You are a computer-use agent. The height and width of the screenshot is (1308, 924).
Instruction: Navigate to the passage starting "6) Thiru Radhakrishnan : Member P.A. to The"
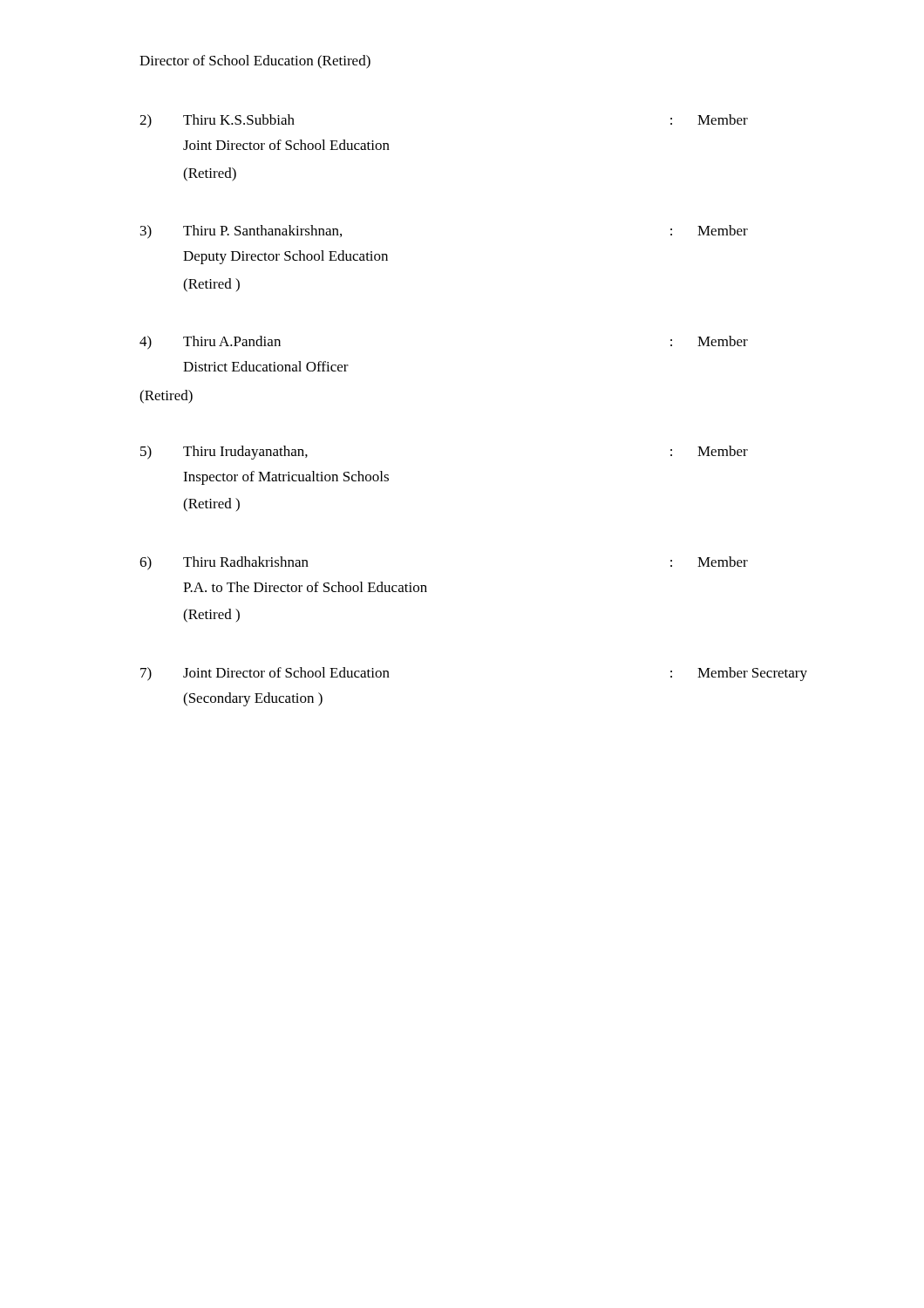(243, 563)
